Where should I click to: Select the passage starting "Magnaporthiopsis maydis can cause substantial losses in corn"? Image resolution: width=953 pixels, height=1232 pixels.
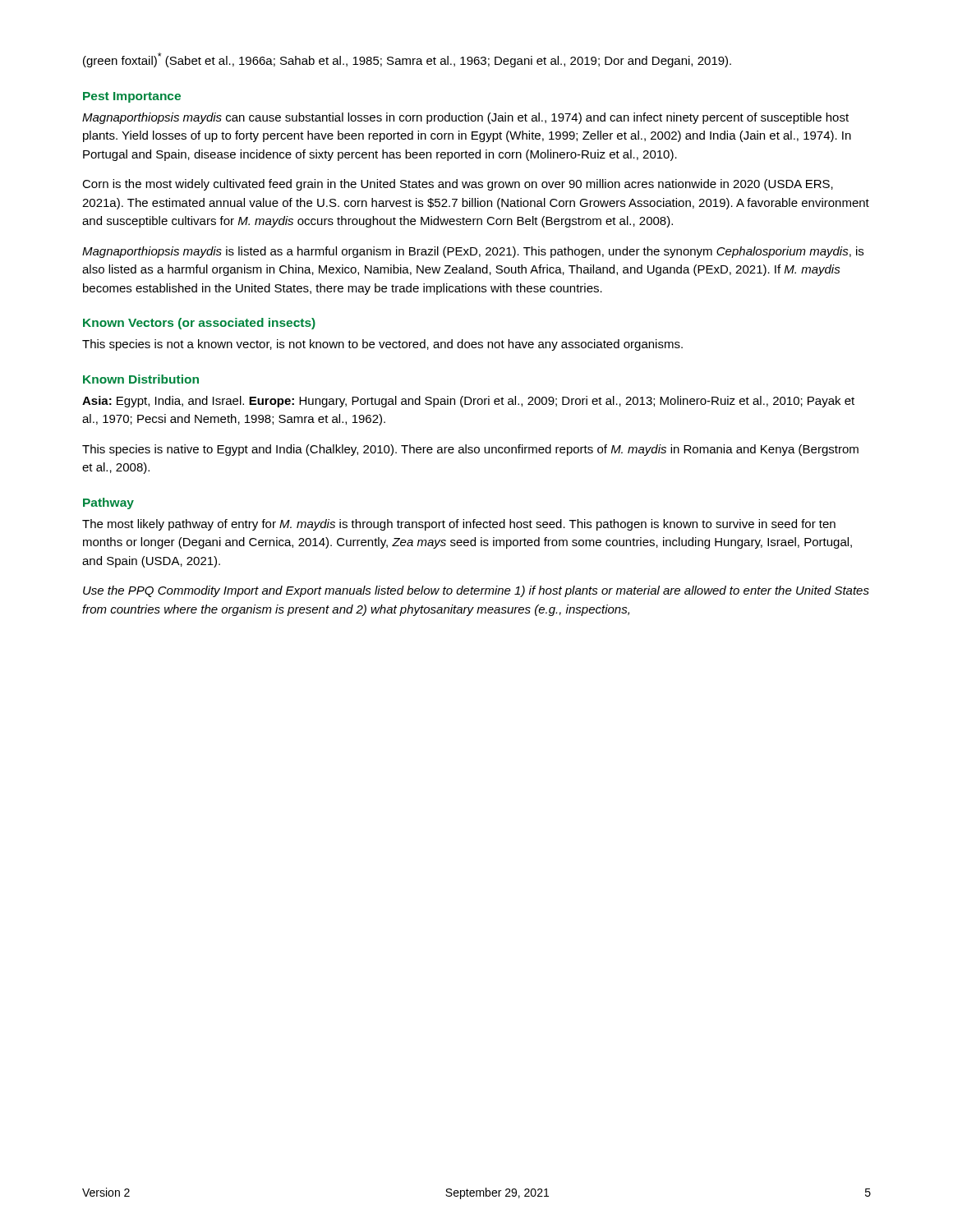[476, 136]
